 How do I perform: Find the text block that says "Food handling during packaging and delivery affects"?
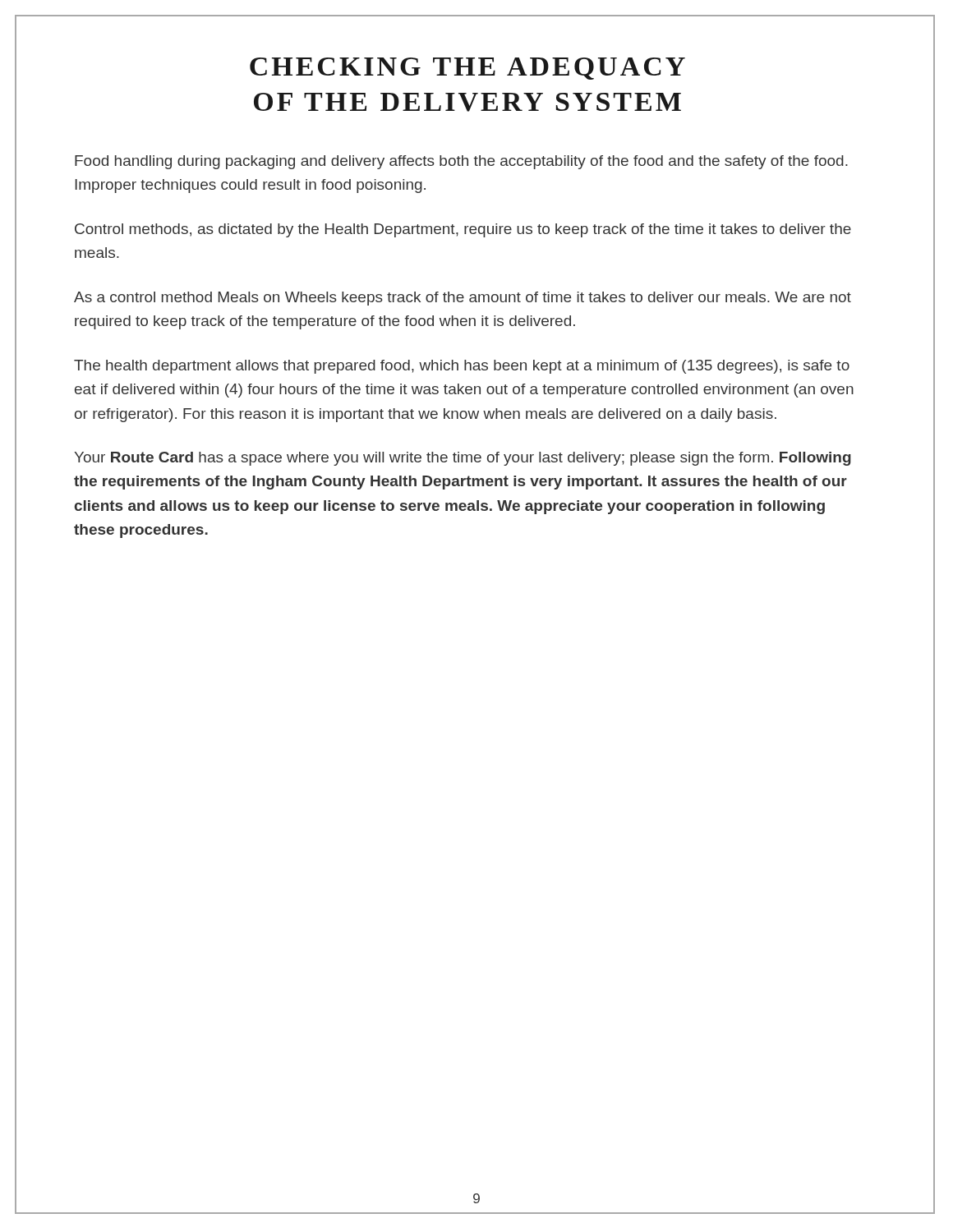tap(461, 173)
